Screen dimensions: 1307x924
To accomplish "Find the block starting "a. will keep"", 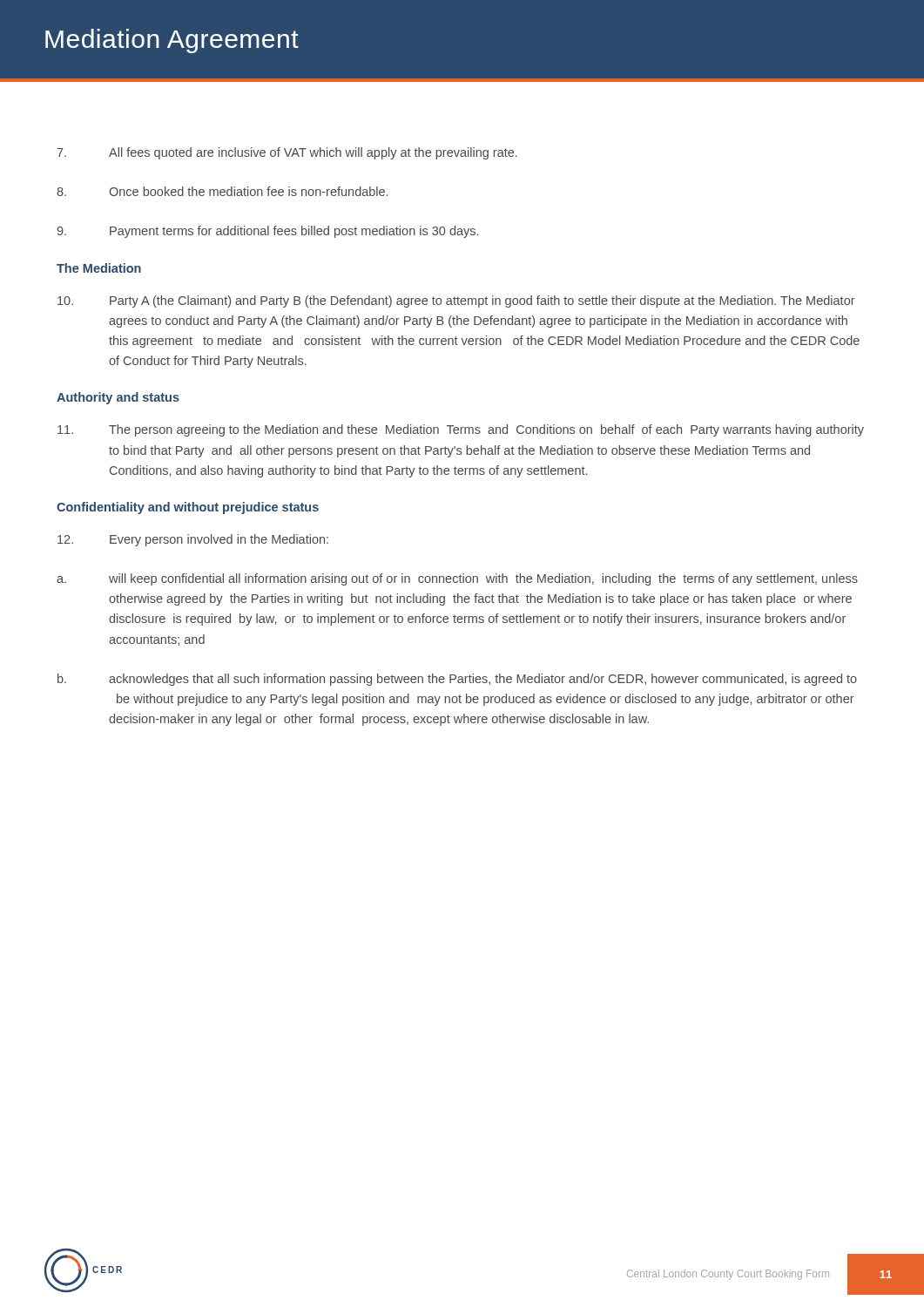I will [x=462, y=609].
